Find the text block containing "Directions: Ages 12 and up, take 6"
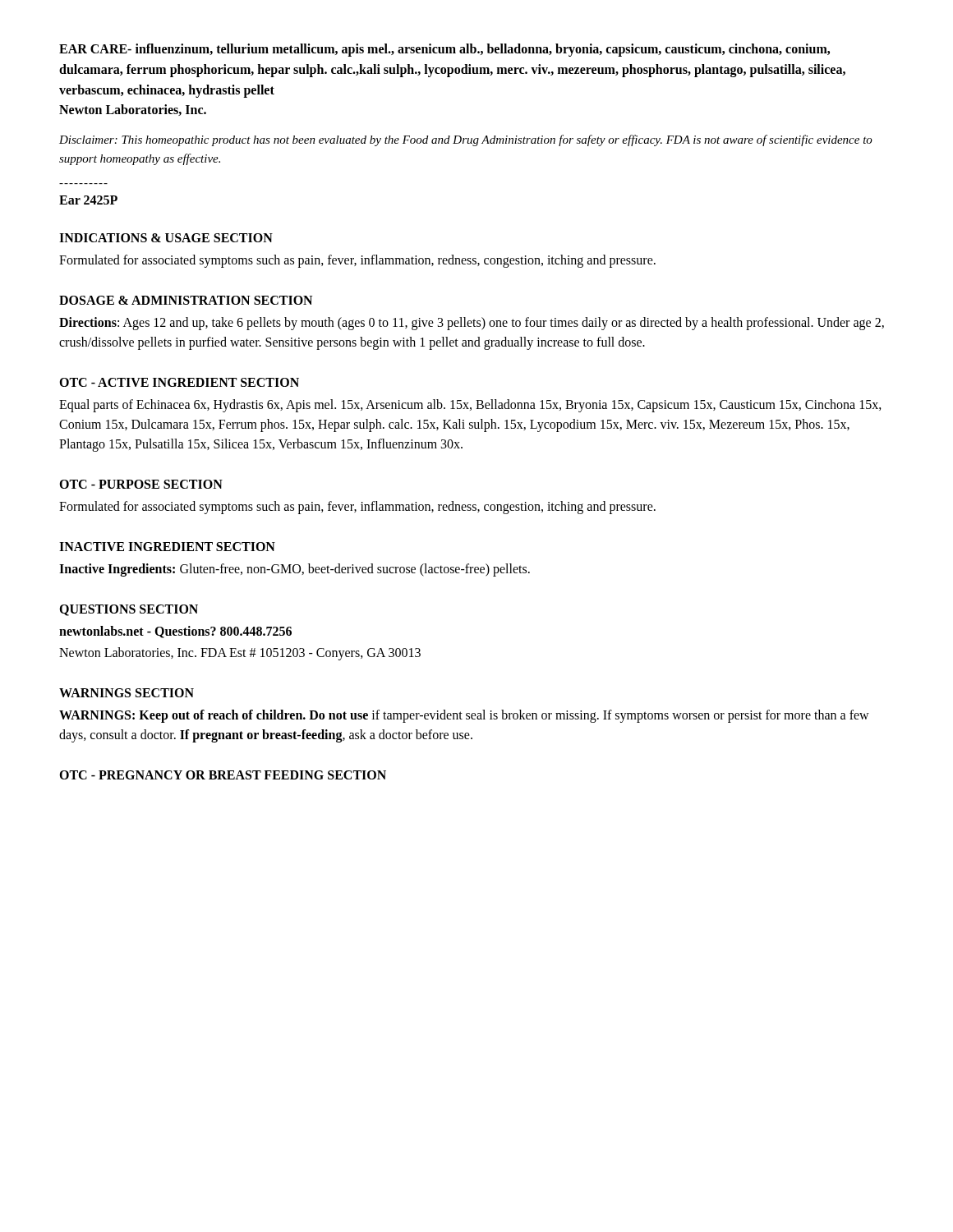The image size is (953, 1232). coord(472,332)
